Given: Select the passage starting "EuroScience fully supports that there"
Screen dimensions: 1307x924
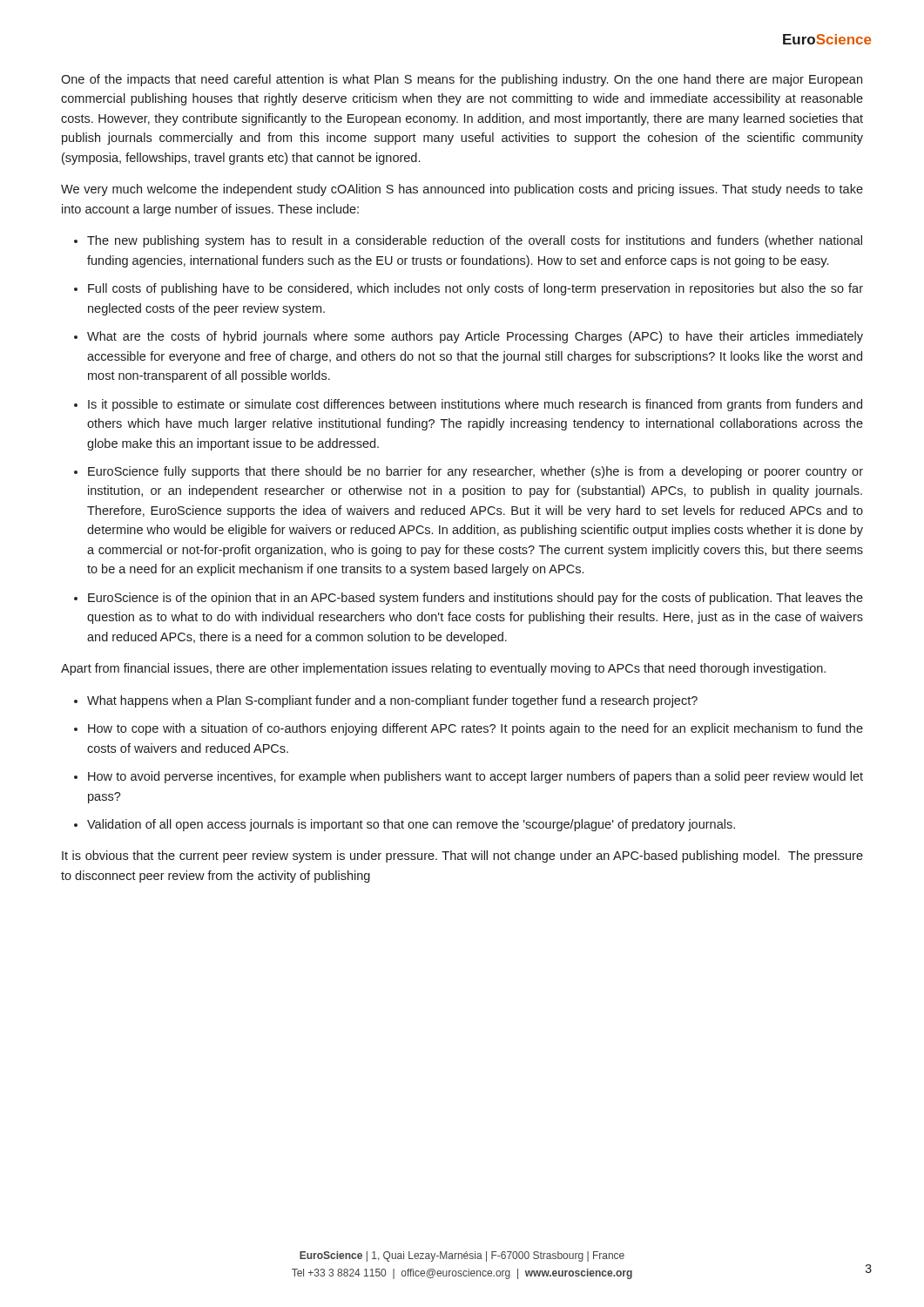Looking at the screenshot, I should [475, 520].
